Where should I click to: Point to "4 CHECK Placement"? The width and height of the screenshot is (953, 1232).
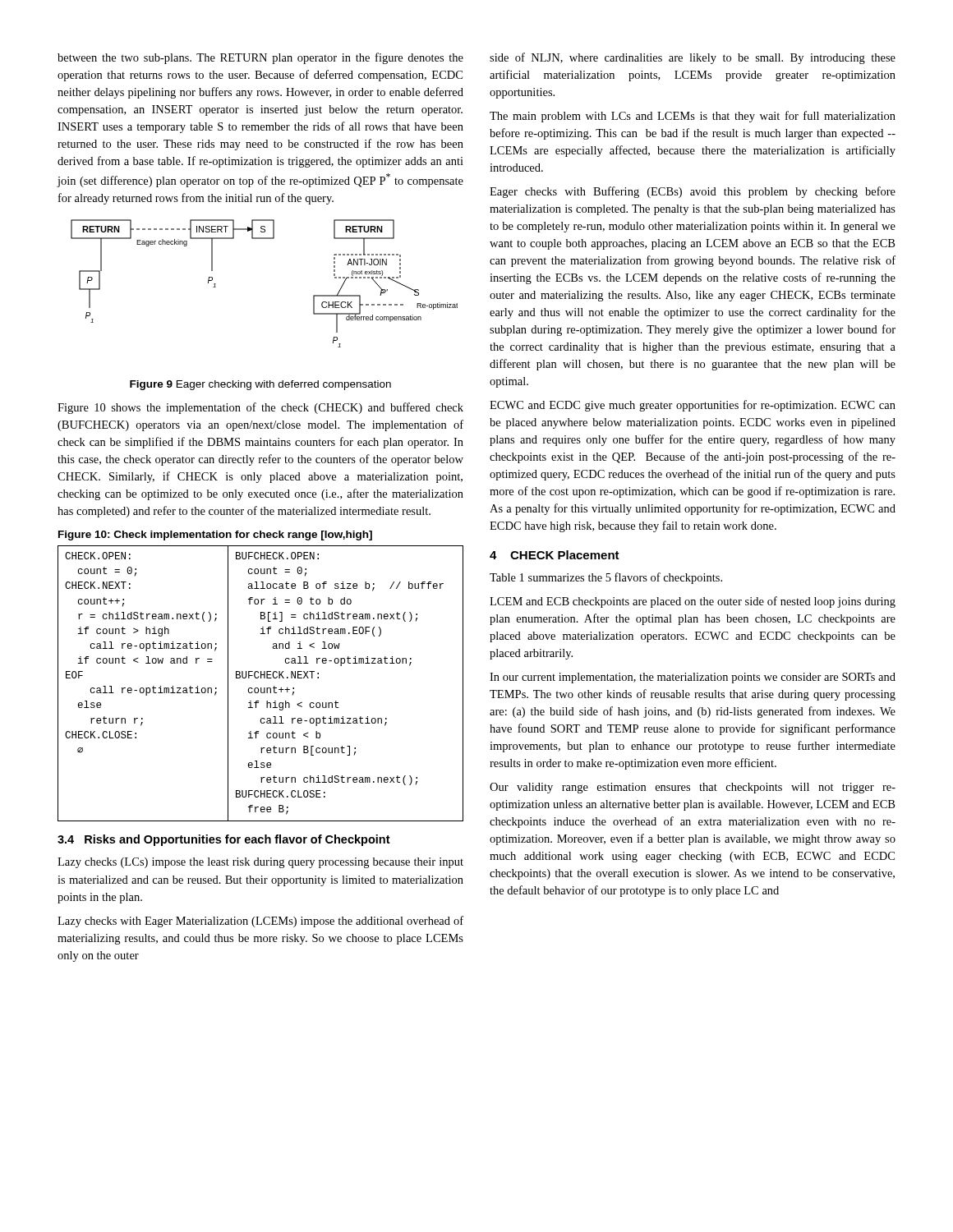click(x=554, y=555)
